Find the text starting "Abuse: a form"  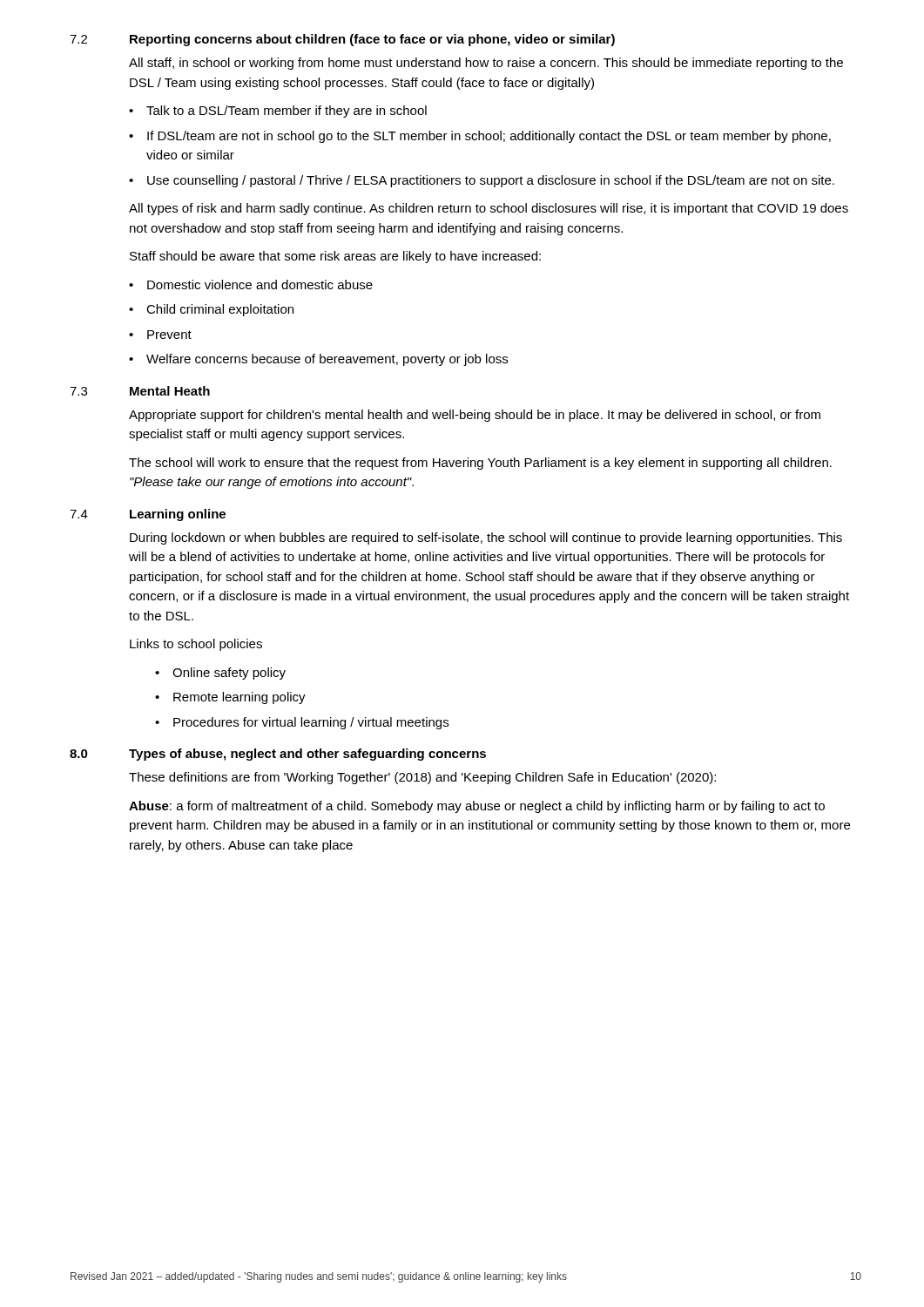tap(490, 825)
